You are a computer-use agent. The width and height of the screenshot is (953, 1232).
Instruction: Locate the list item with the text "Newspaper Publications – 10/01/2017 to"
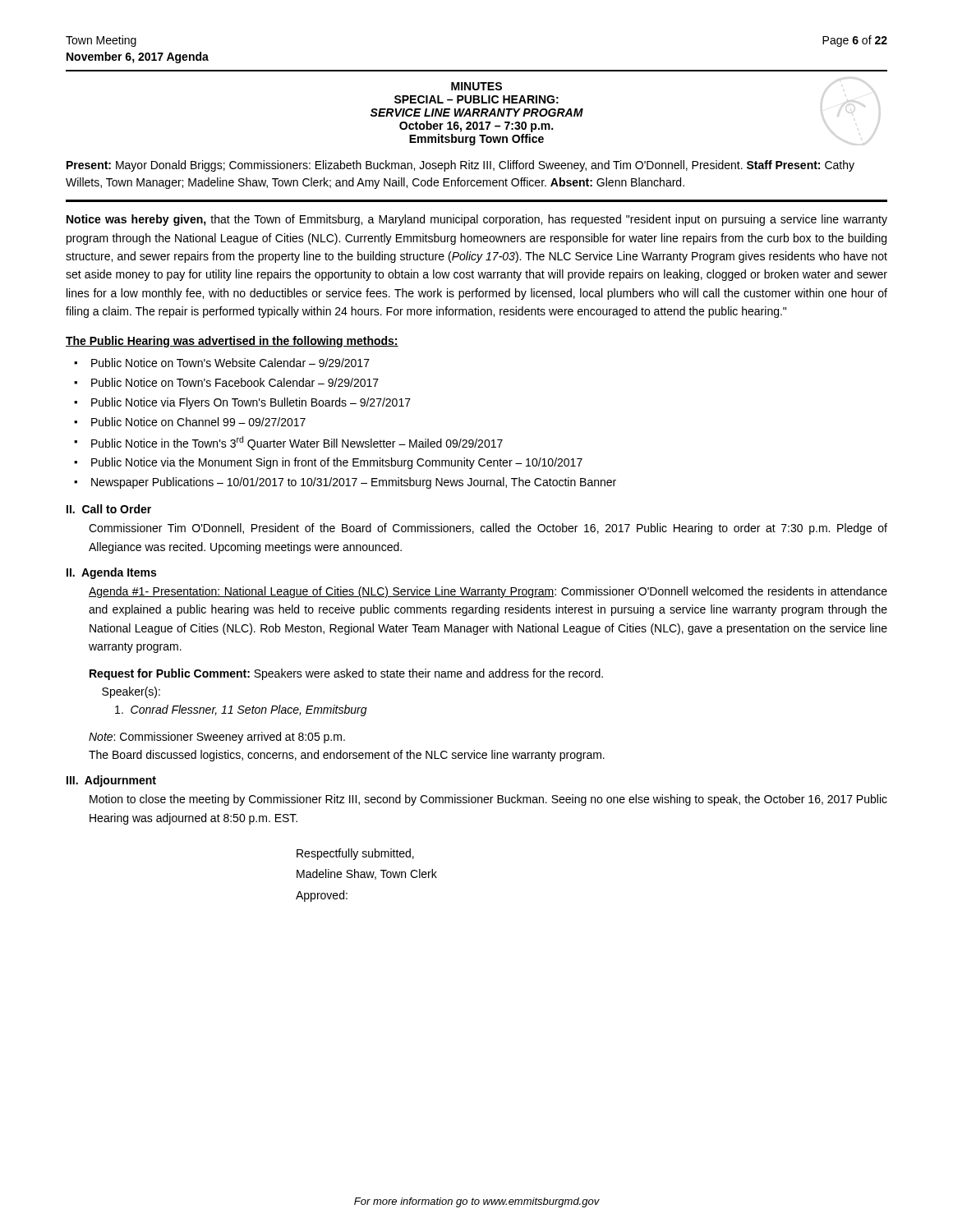(476, 483)
